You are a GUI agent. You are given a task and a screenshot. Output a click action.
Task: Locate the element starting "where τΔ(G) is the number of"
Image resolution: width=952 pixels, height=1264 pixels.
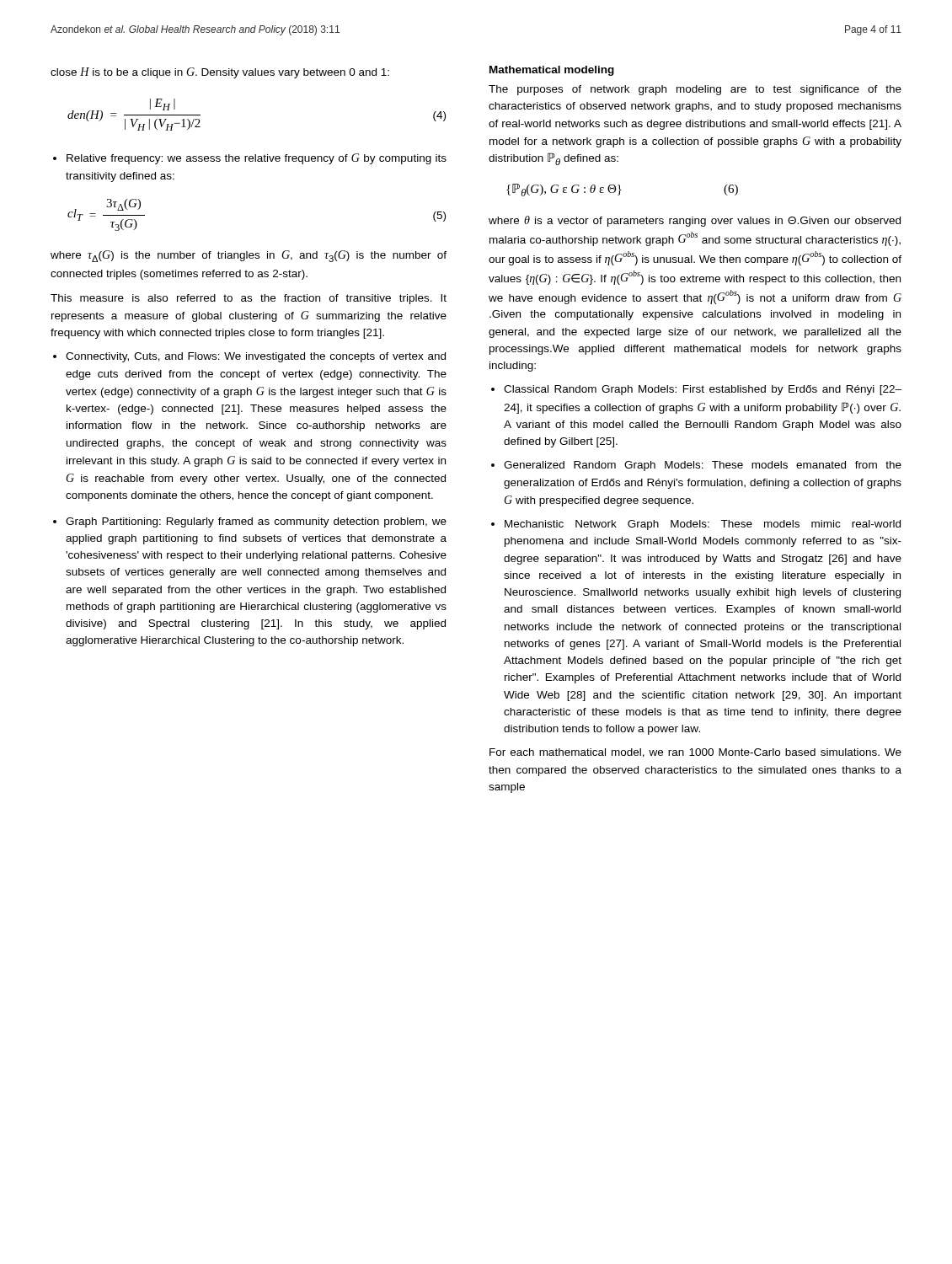pos(249,264)
